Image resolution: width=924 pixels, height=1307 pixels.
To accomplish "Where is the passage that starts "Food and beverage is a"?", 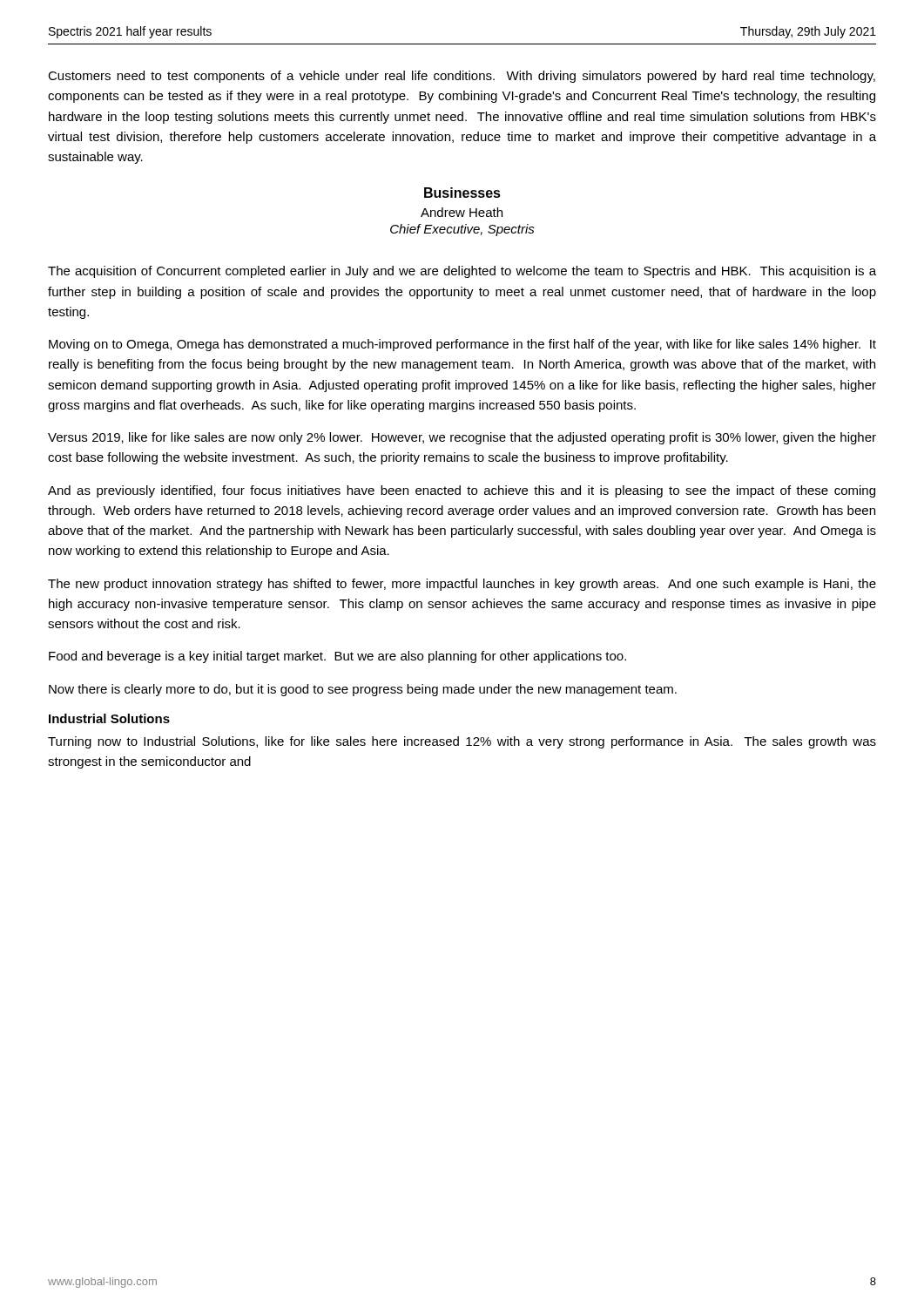I will 338,656.
